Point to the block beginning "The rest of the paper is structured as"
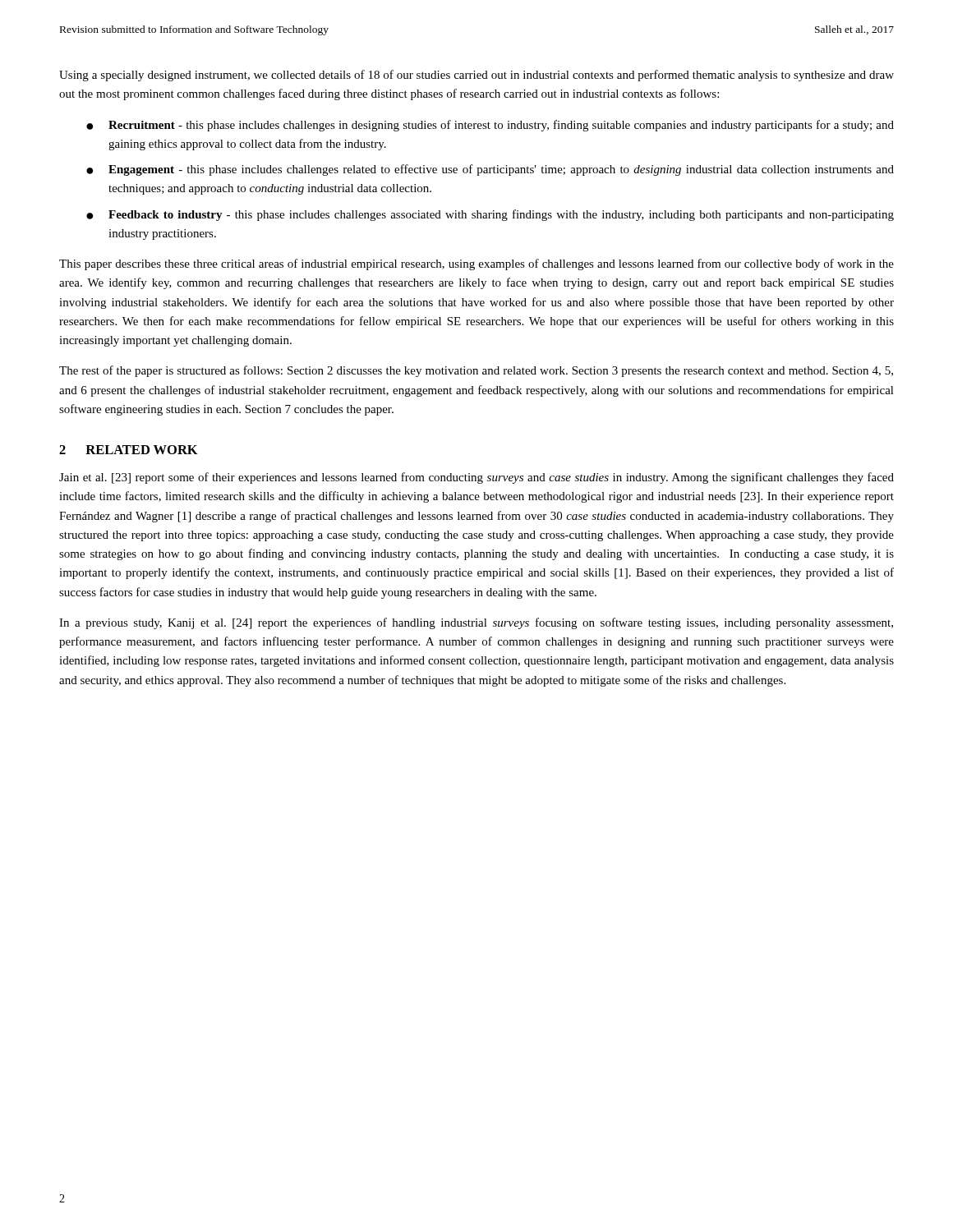953x1232 pixels. (476, 390)
